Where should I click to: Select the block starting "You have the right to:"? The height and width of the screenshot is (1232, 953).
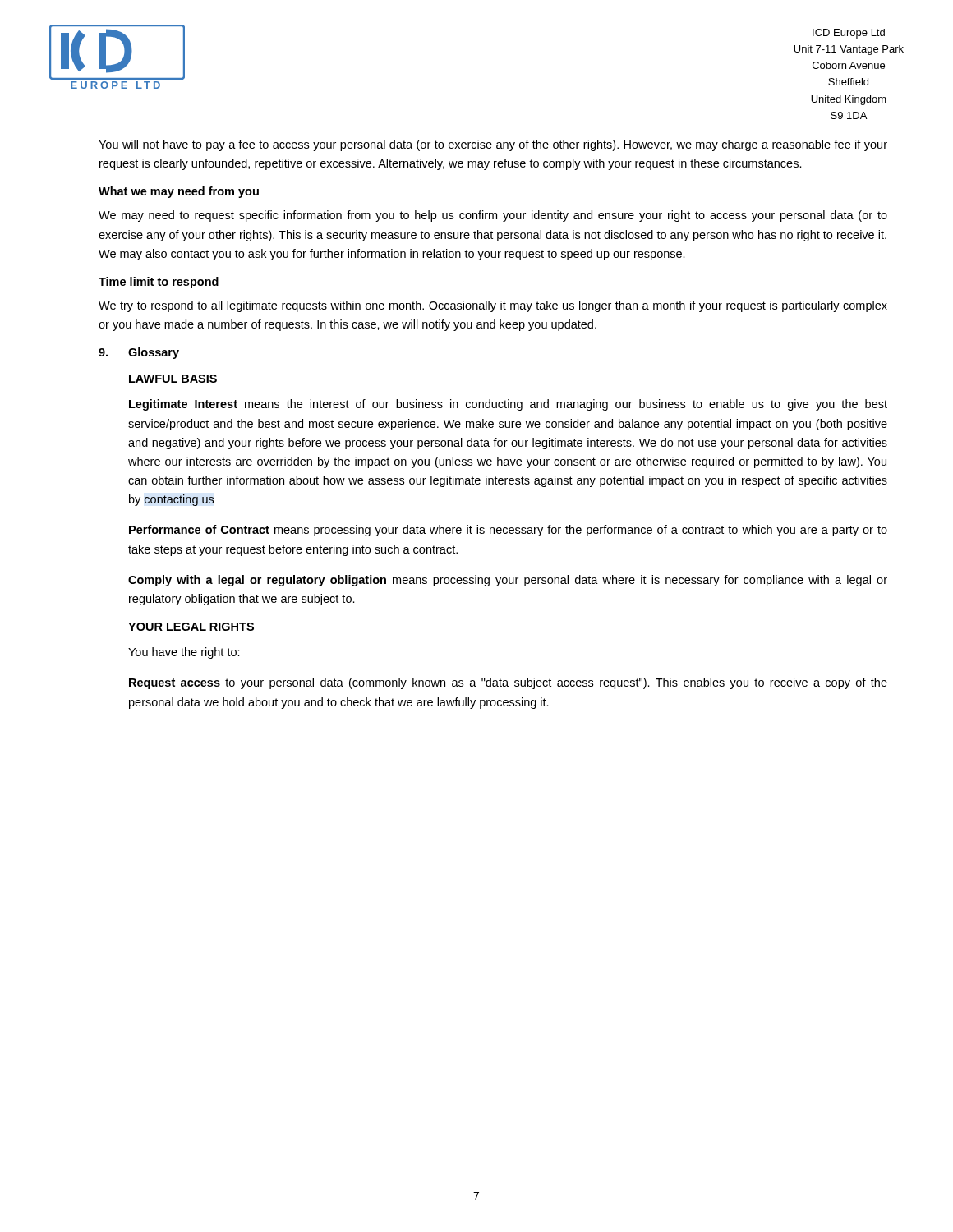[x=184, y=653]
